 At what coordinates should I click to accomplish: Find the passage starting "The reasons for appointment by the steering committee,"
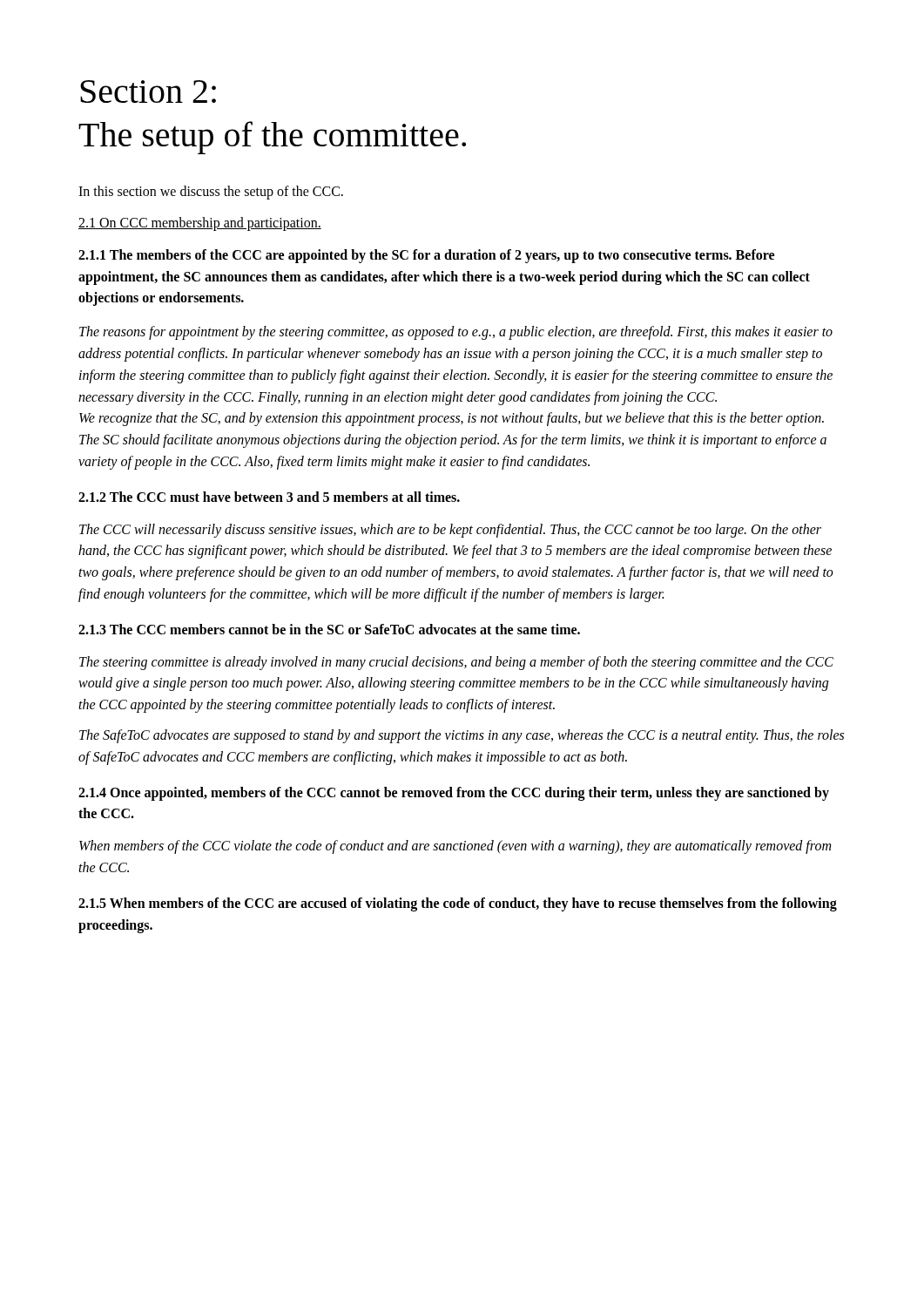[x=456, y=396]
